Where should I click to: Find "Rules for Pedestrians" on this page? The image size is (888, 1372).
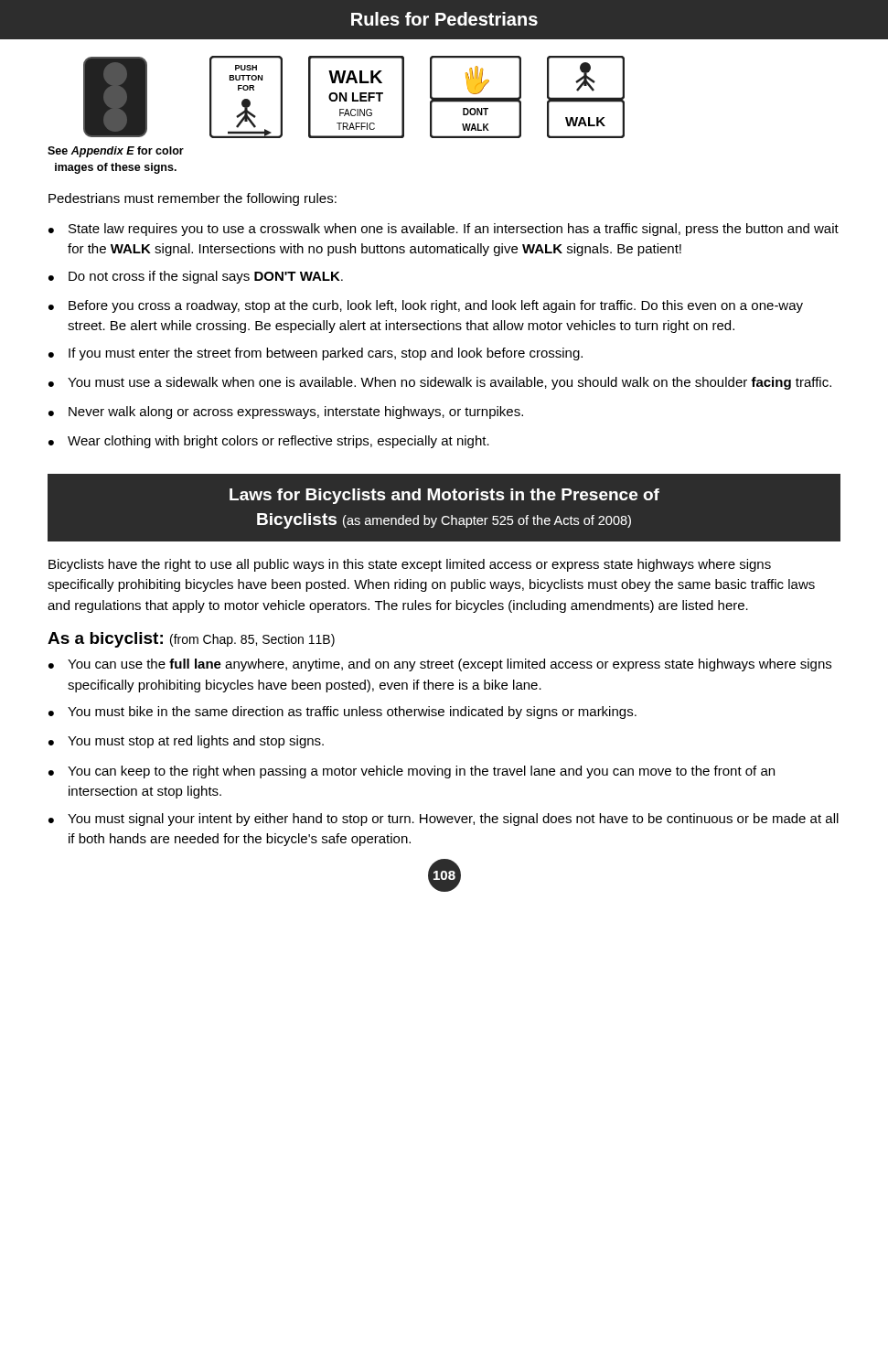coord(444,19)
